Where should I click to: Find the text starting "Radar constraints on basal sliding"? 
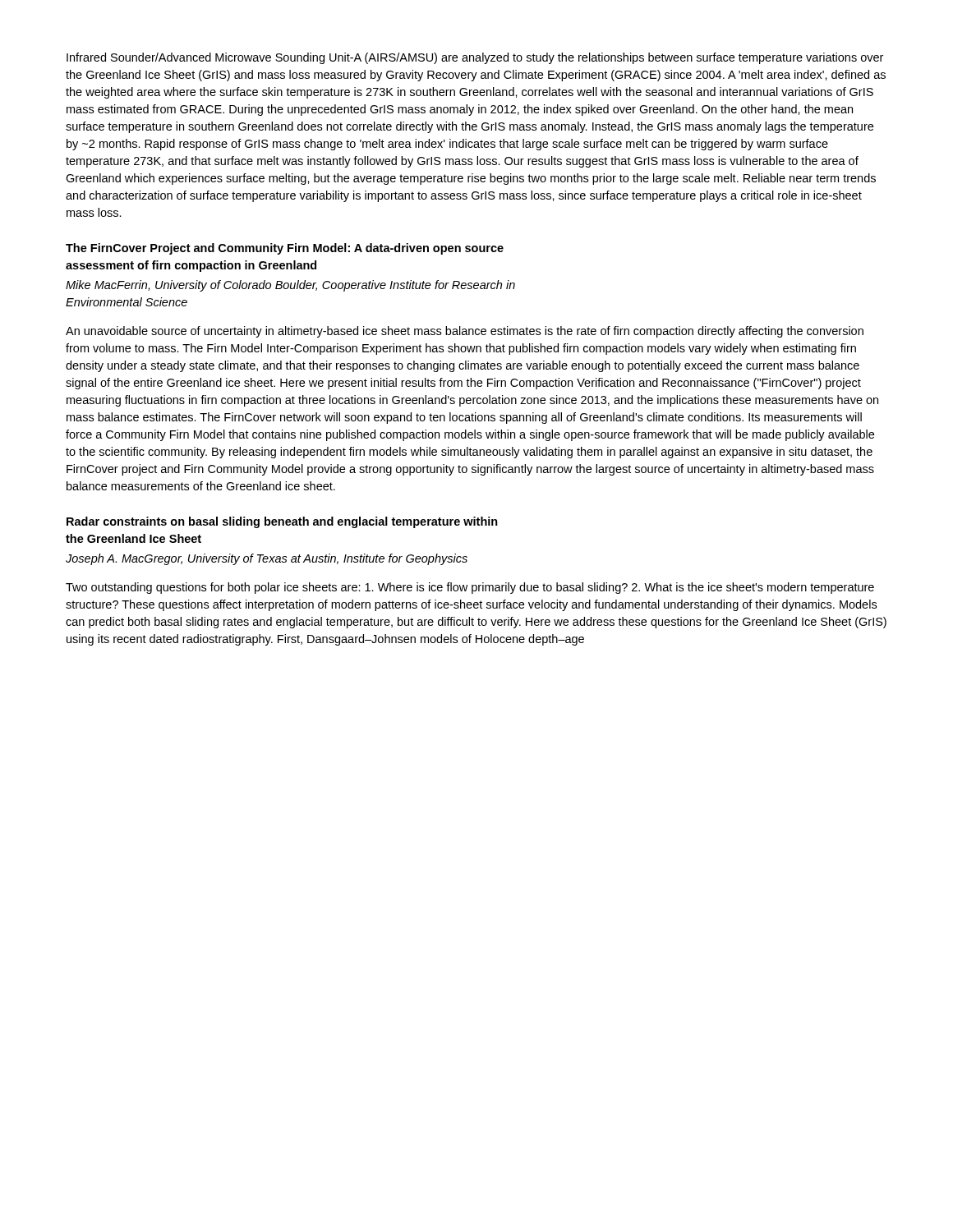pyautogui.click(x=282, y=530)
